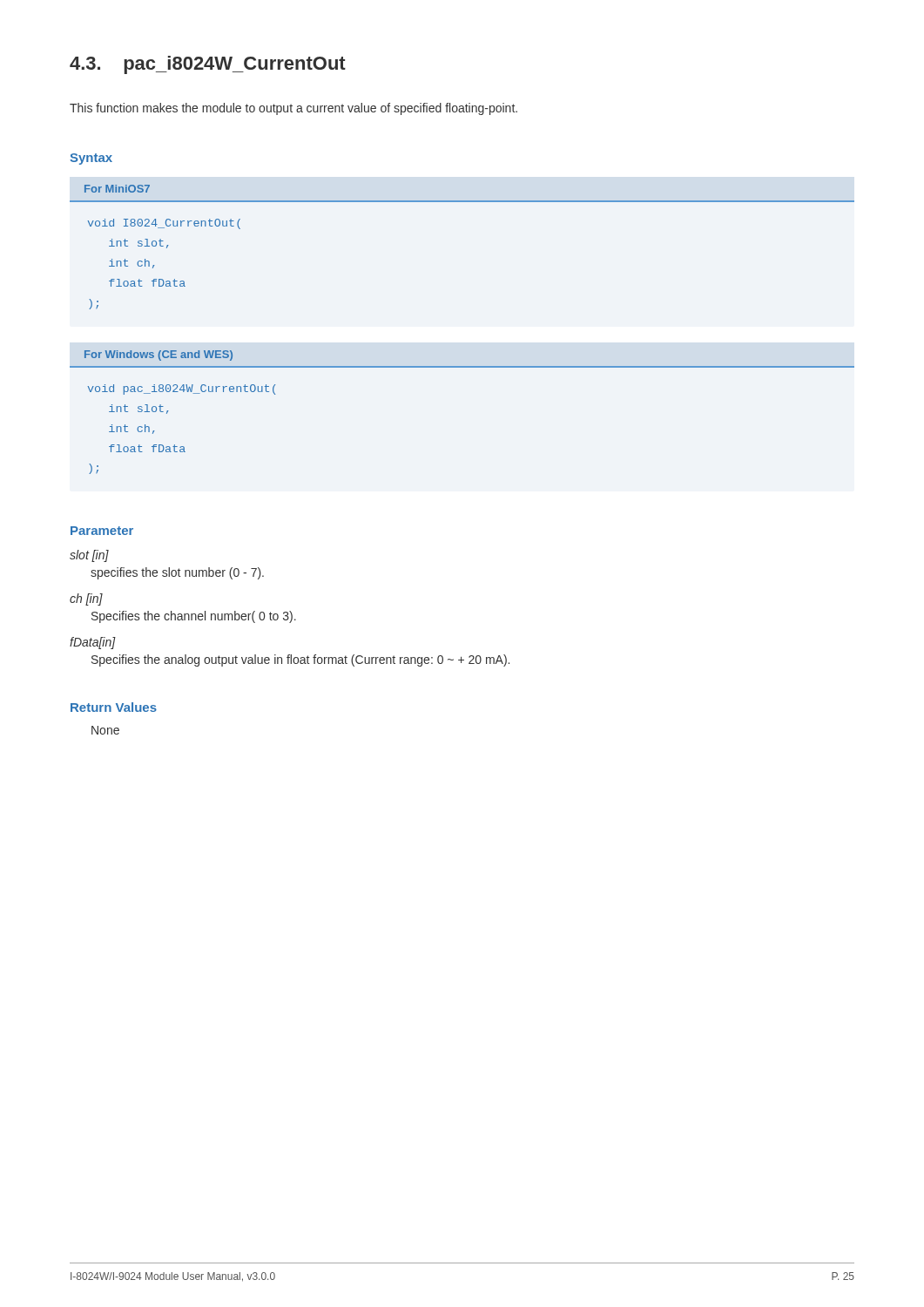Locate the text "Specifies the channel number( 0 to 3)."
The width and height of the screenshot is (924, 1307).
click(194, 616)
